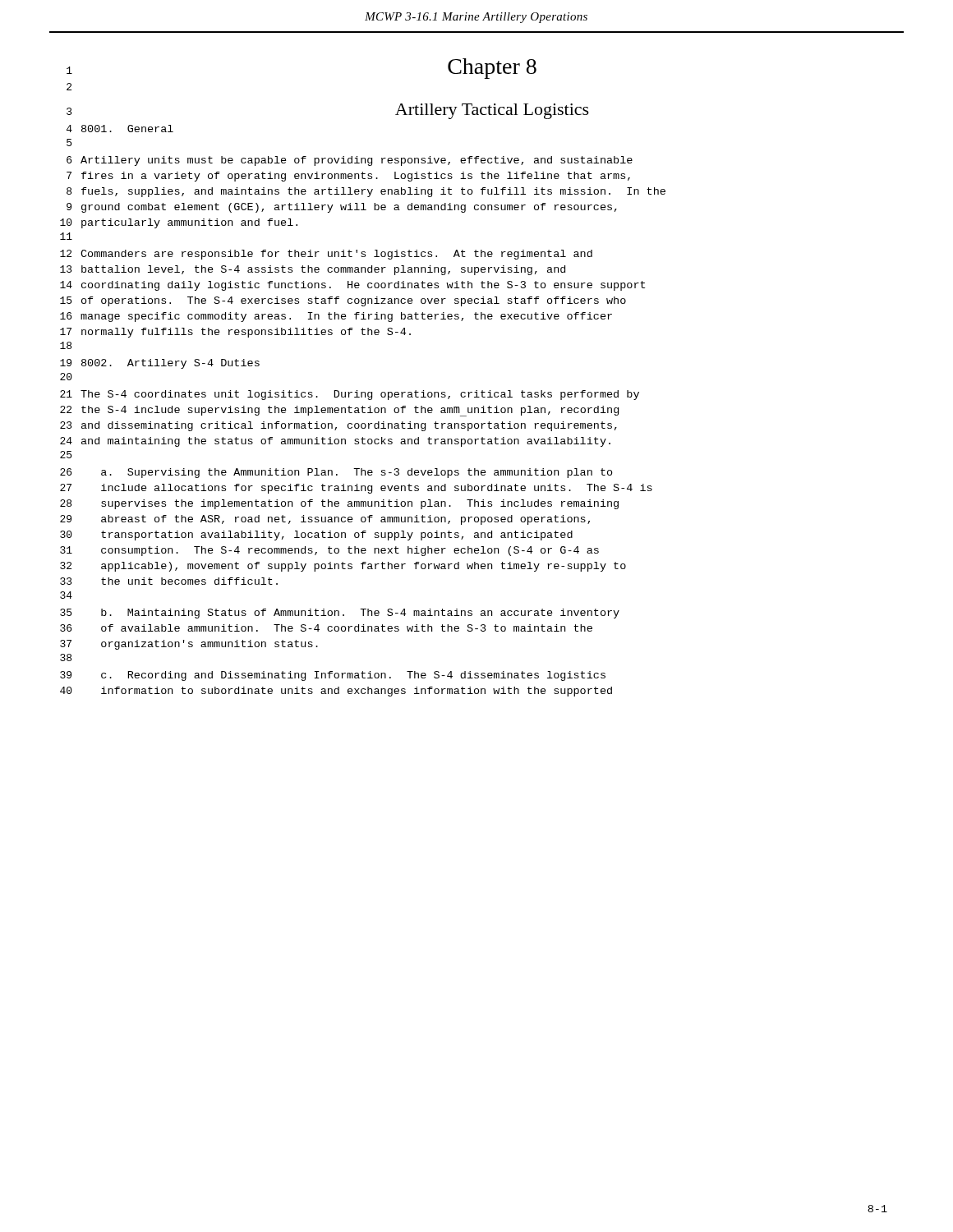Navigate to the block starting "Artillery Tactical Logistics"
Viewport: 953px width, 1232px height.
tap(492, 109)
